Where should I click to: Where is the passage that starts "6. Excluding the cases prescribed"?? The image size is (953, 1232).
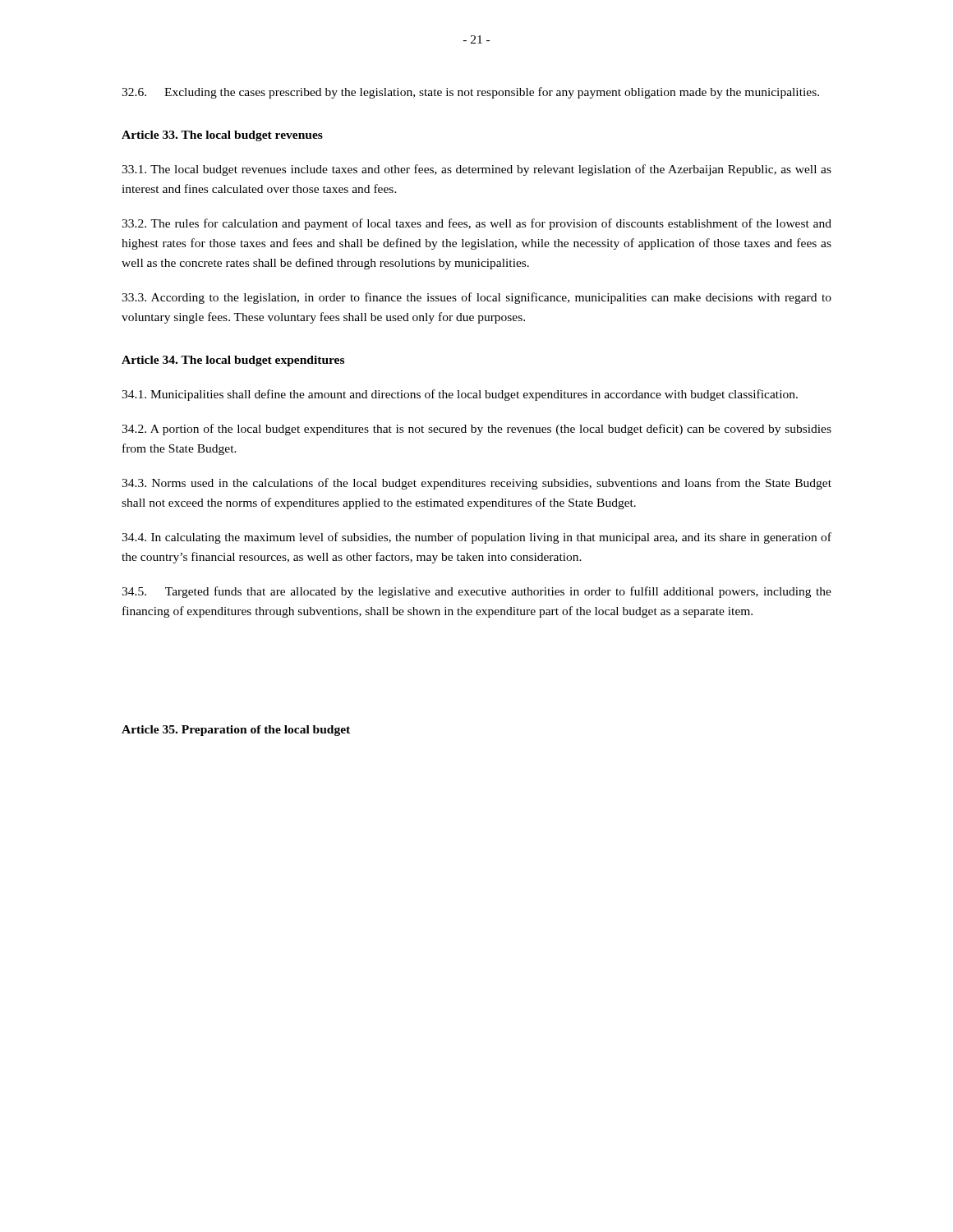pyautogui.click(x=476, y=92)
